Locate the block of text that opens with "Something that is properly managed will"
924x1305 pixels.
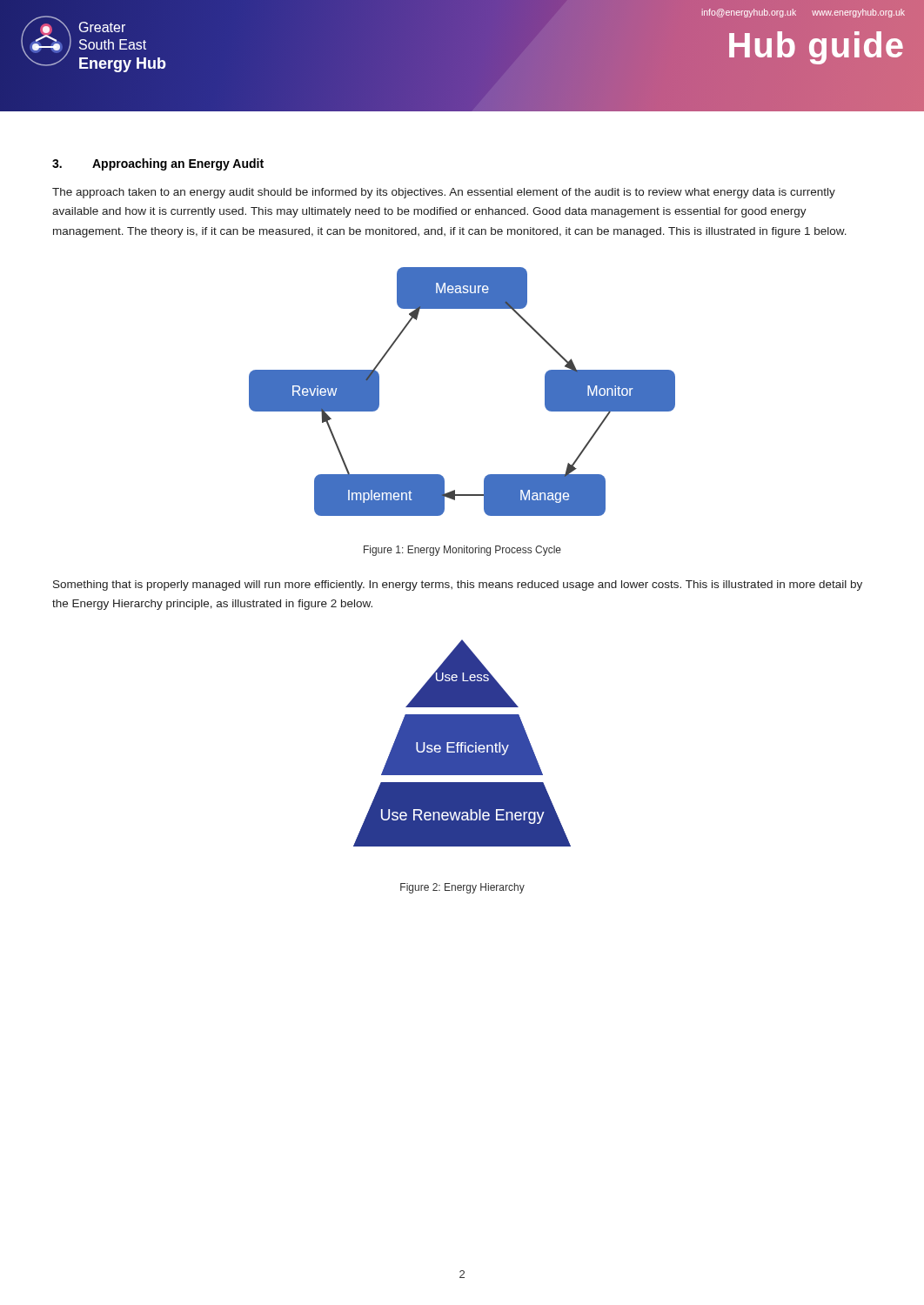457,594
